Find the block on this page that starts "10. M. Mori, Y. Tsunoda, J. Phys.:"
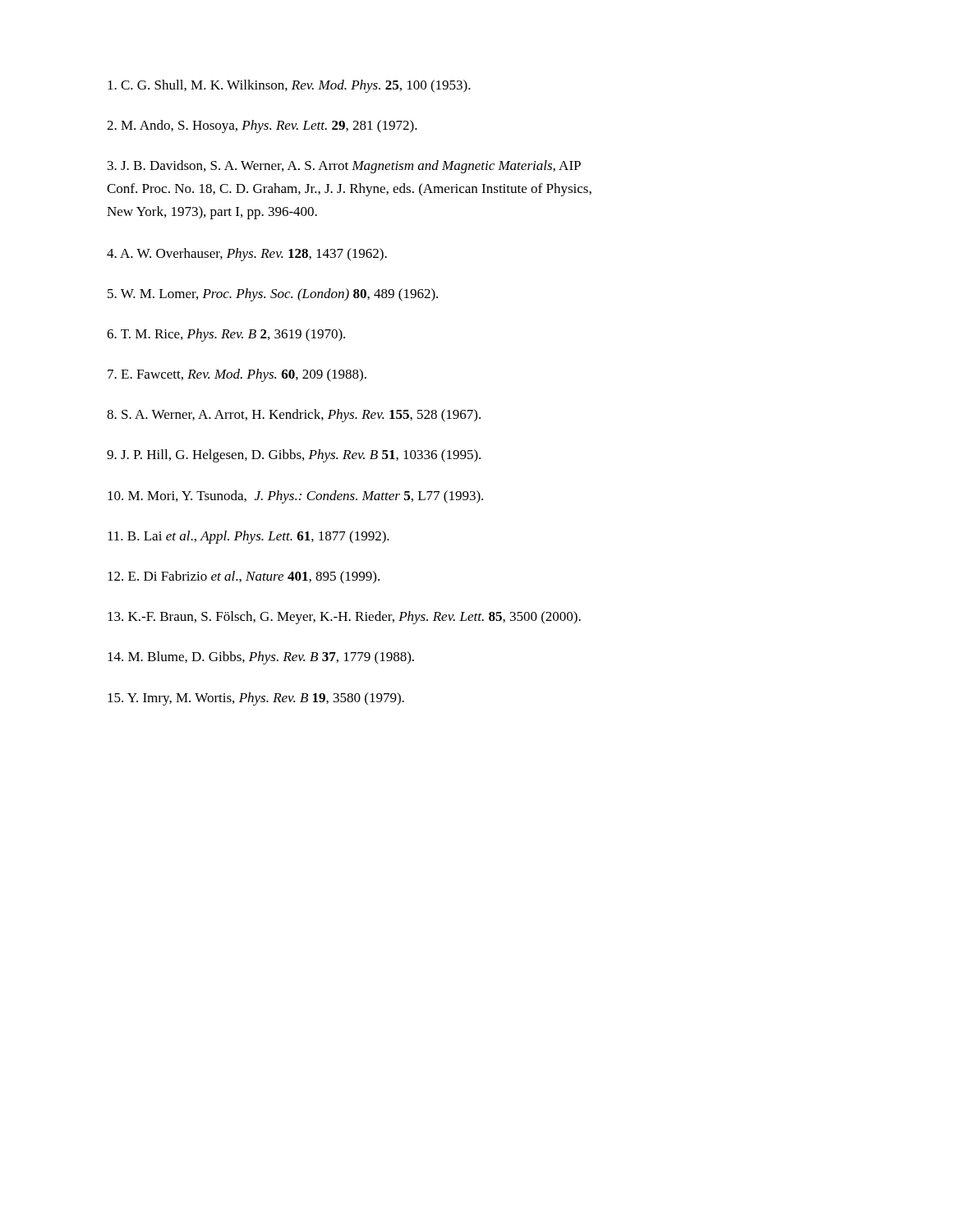Screen dimensions: 1232x953 point(296,495)
